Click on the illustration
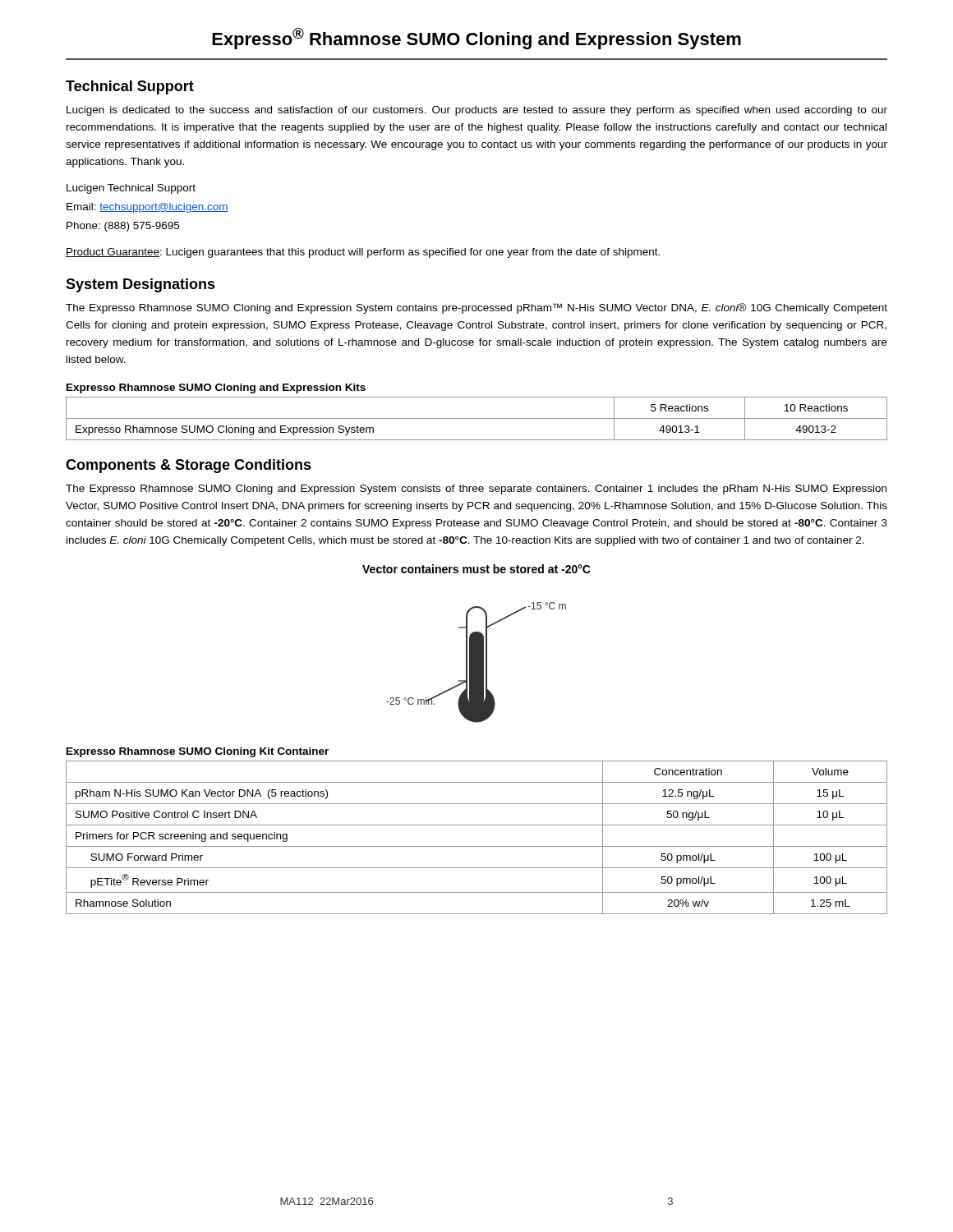This screenshot has width=953, height=1232. point(476,656)
